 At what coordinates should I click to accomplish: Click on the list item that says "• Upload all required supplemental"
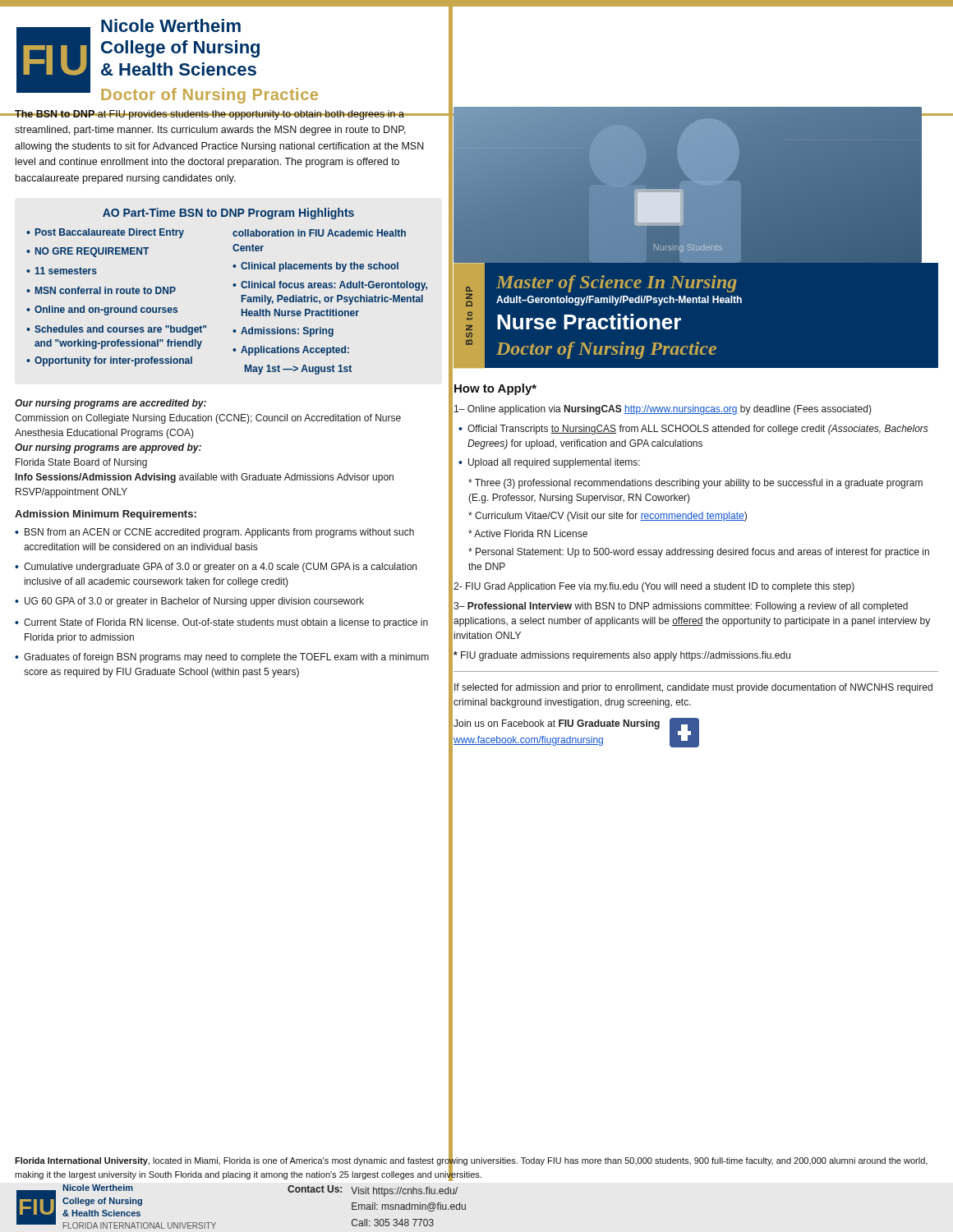[549, 464]
